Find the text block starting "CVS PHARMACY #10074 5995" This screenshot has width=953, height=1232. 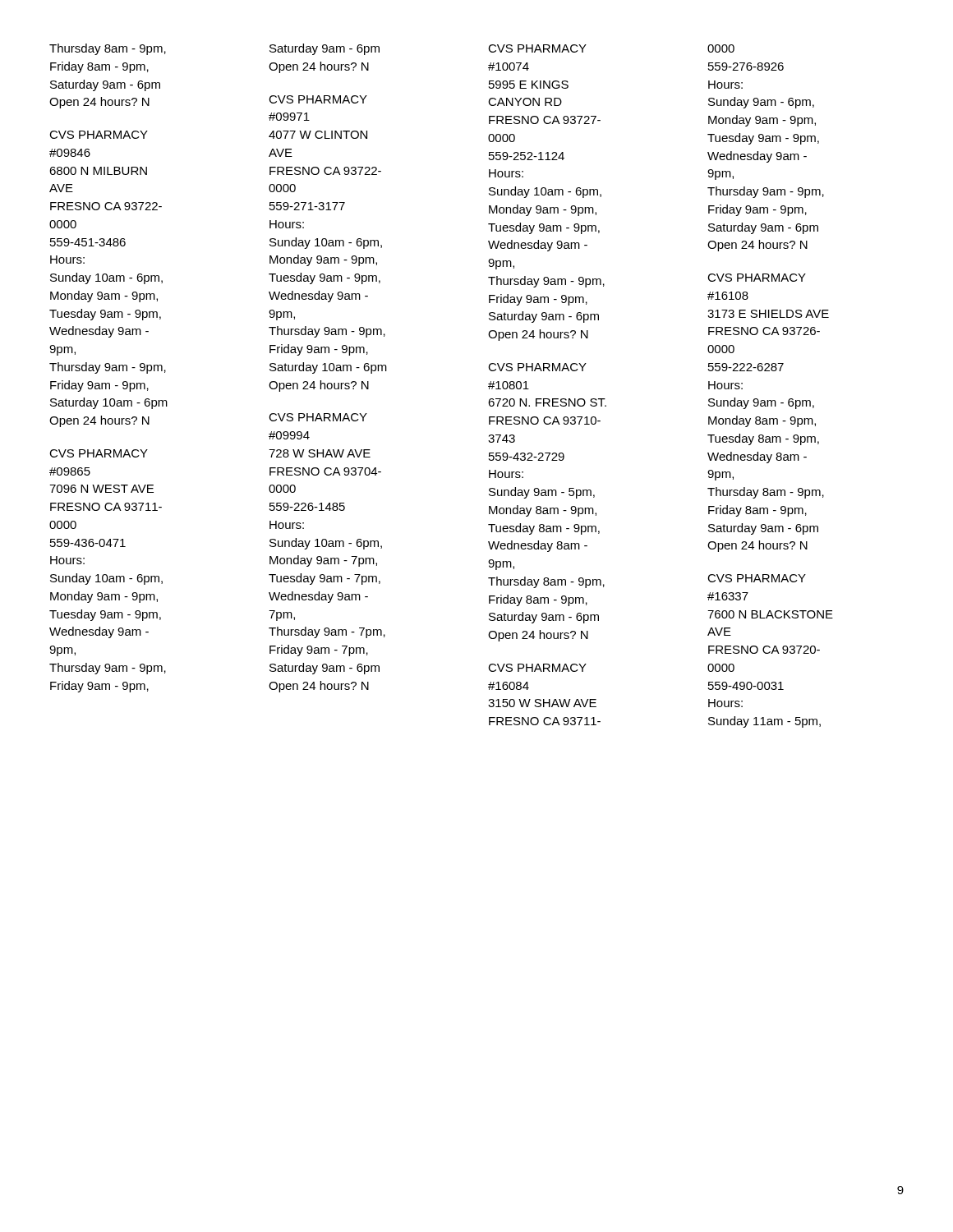point(547,191)
